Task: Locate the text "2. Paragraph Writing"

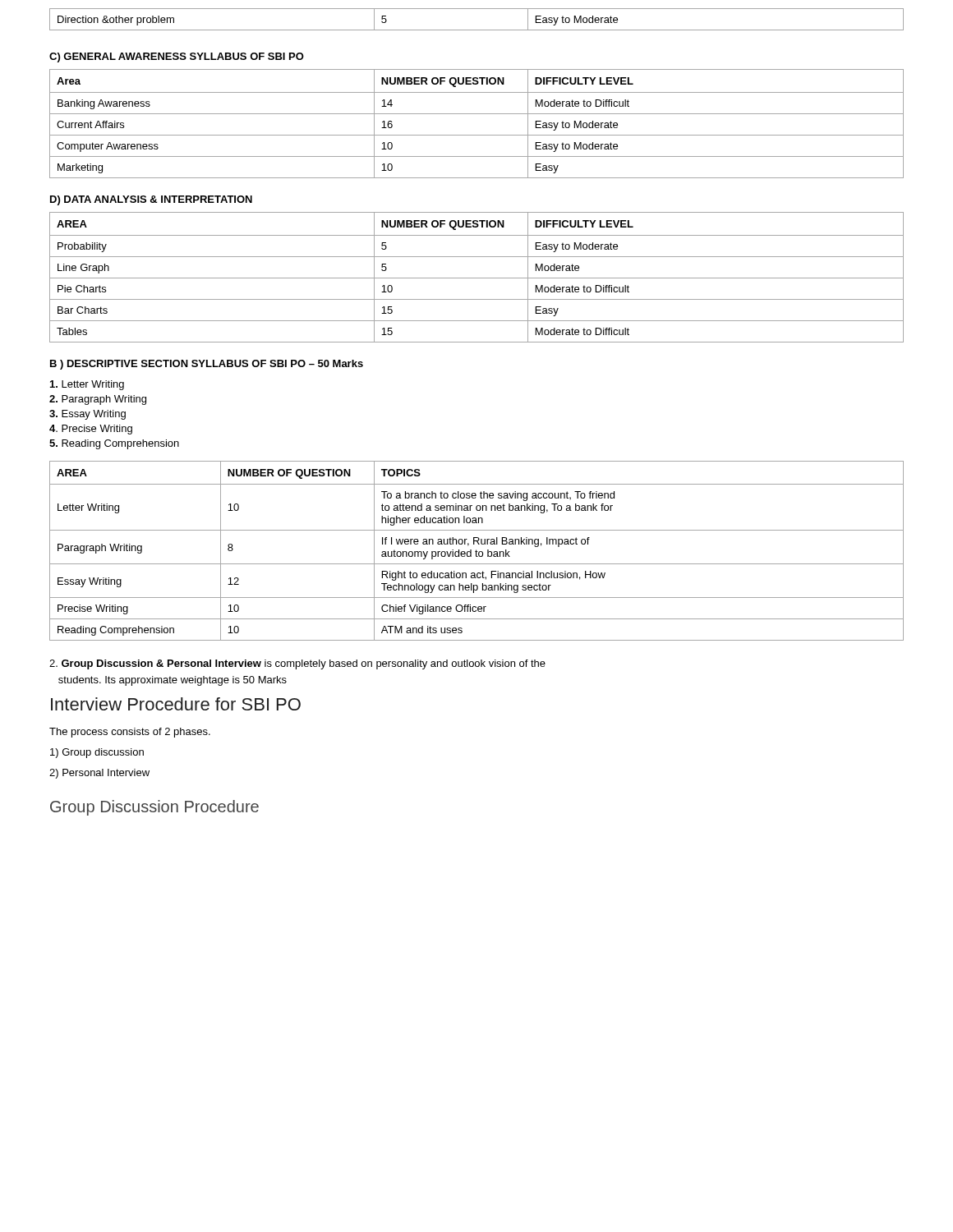Action: pos(98,399)
